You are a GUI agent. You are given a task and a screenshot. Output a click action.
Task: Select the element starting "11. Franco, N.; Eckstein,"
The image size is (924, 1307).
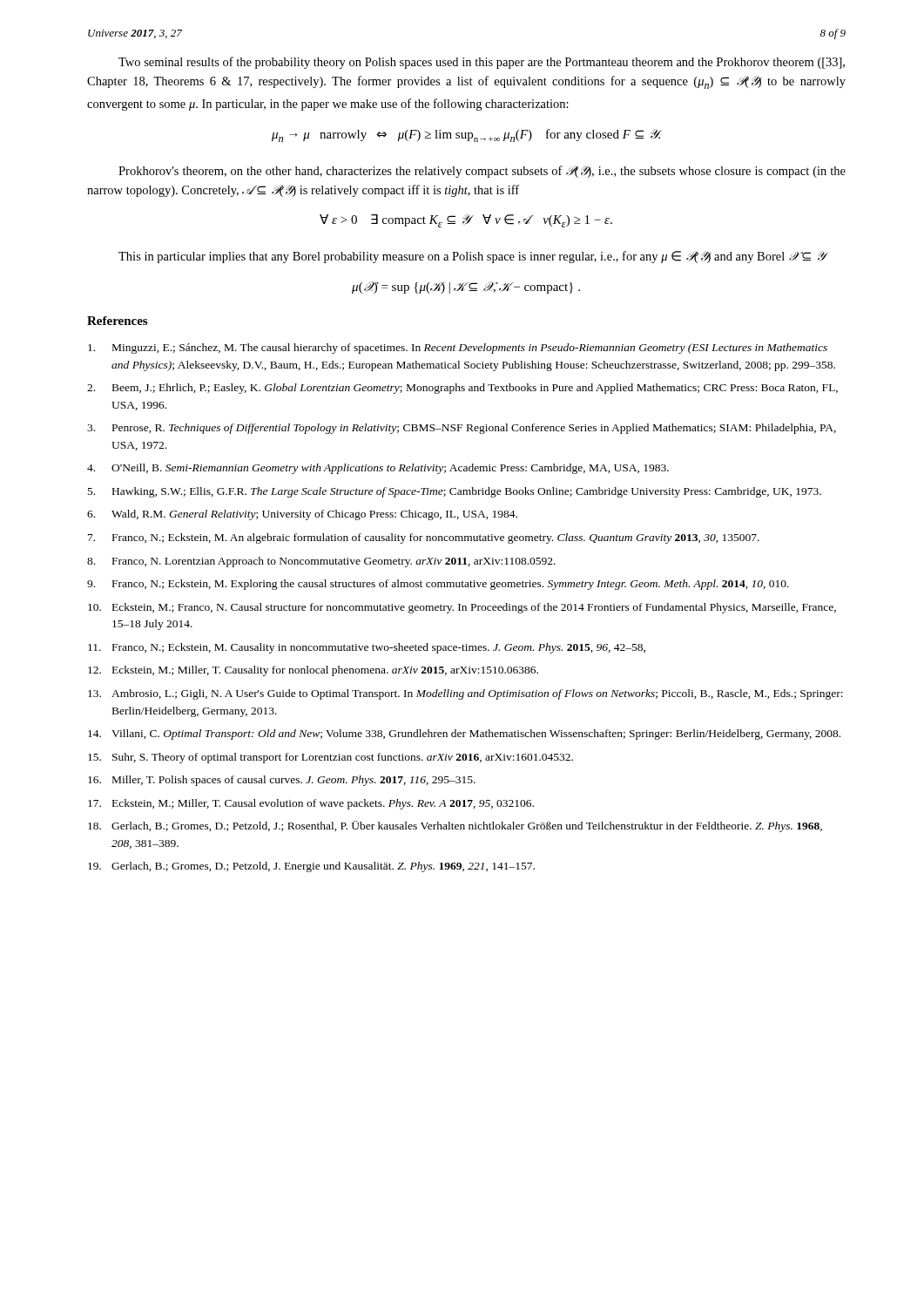point(466,647)
